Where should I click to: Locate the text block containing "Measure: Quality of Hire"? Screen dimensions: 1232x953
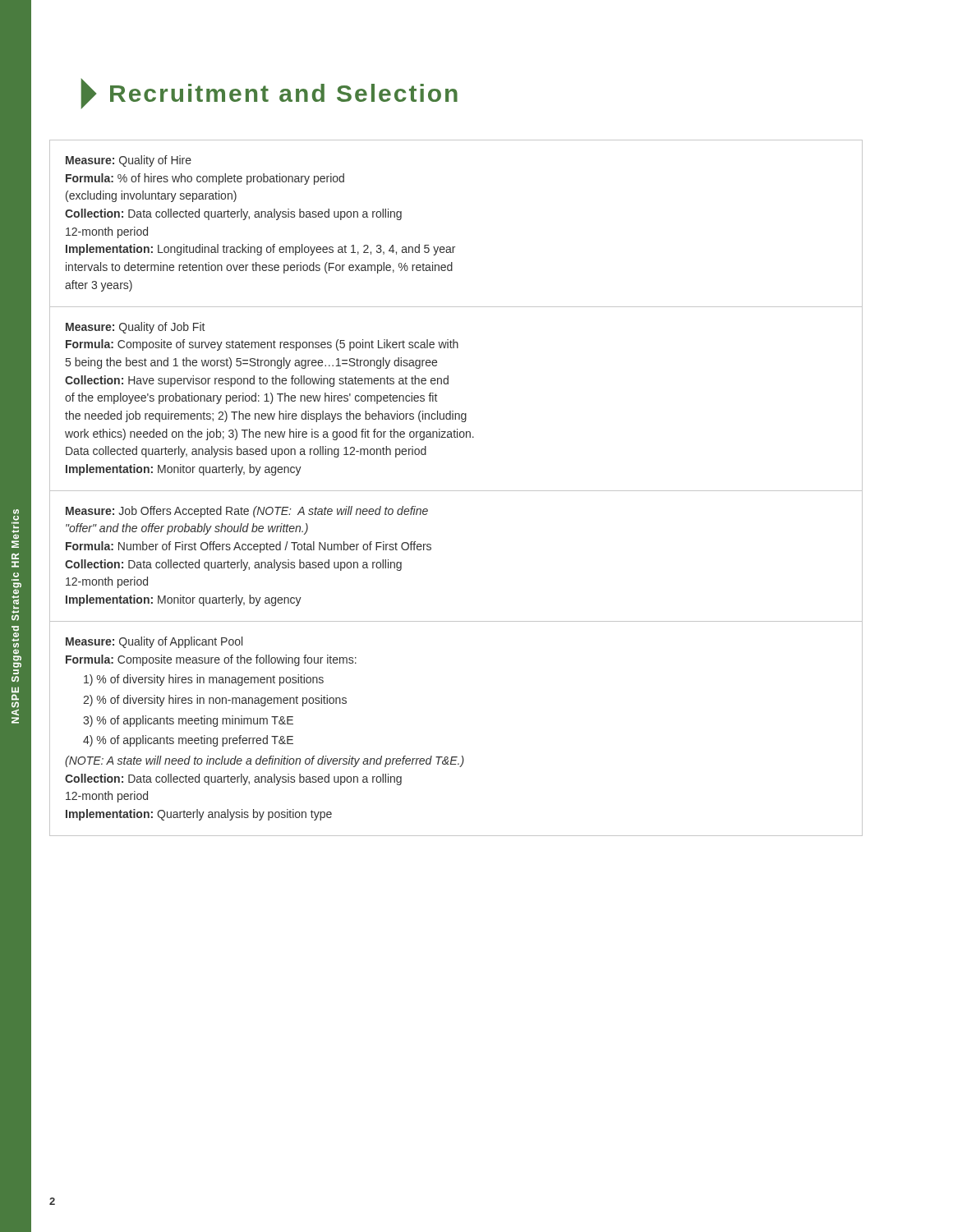(260, 222)
